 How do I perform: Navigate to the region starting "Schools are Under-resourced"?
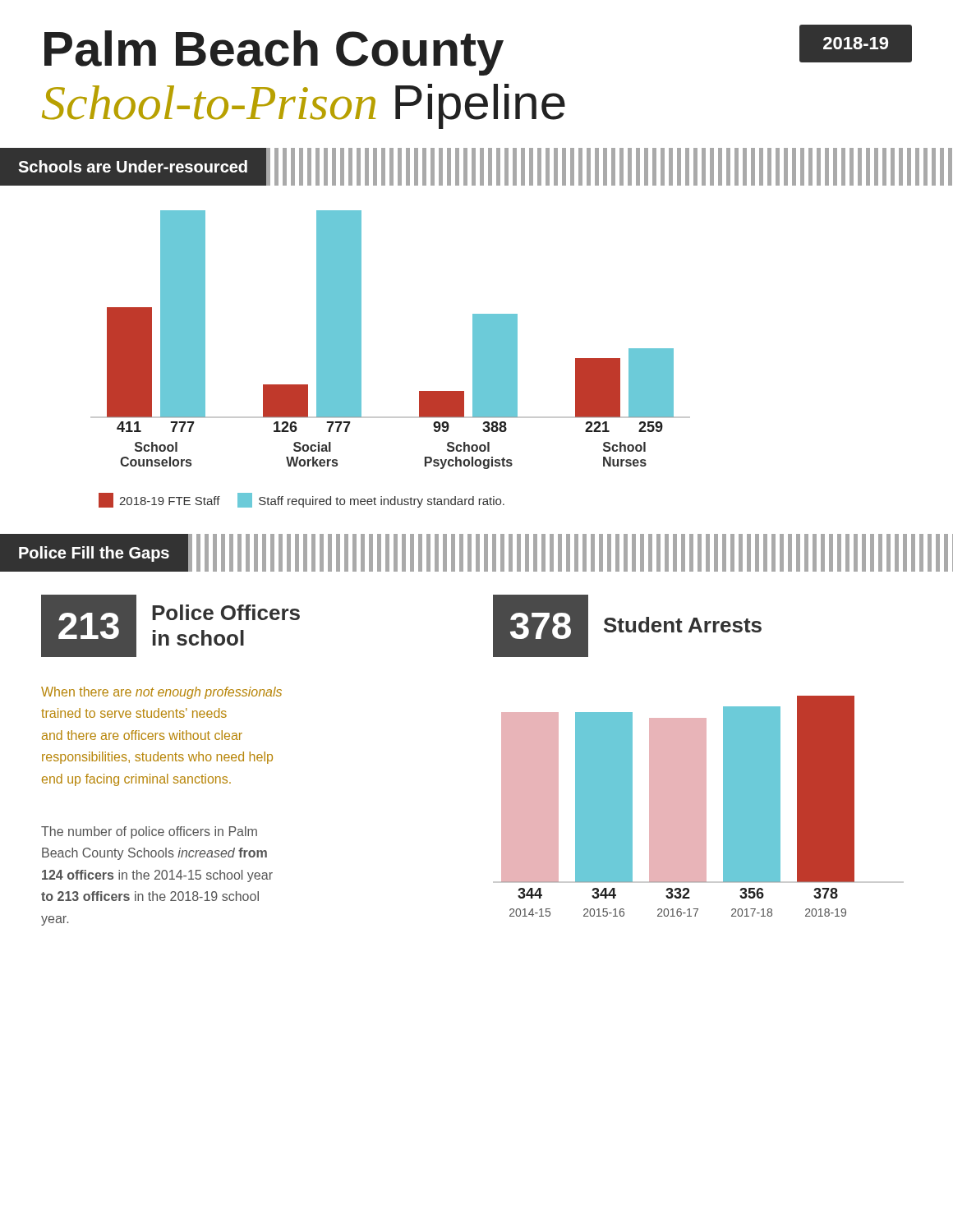click(476, 167)
